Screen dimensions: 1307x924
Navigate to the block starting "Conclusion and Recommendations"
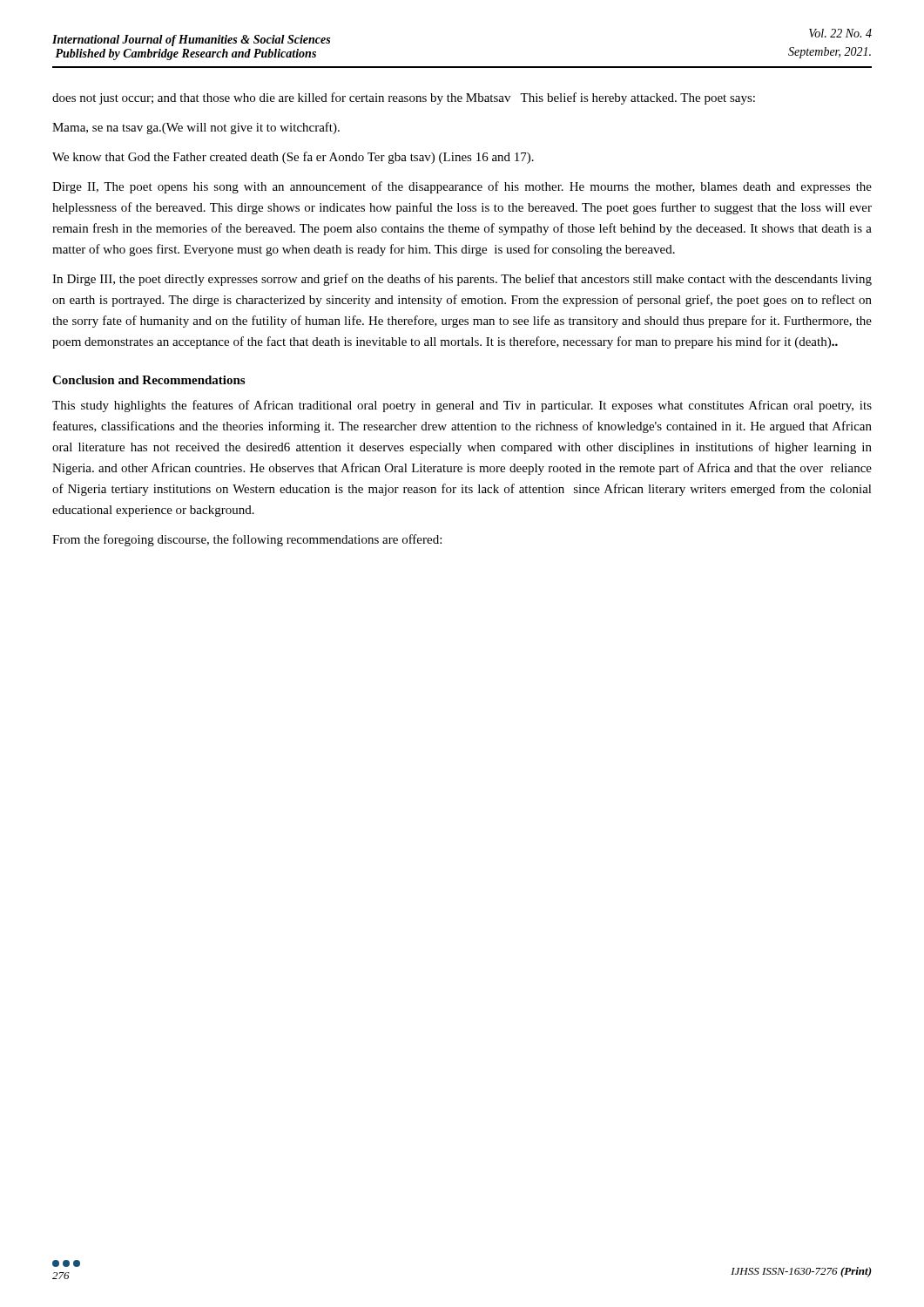(149, 380)
